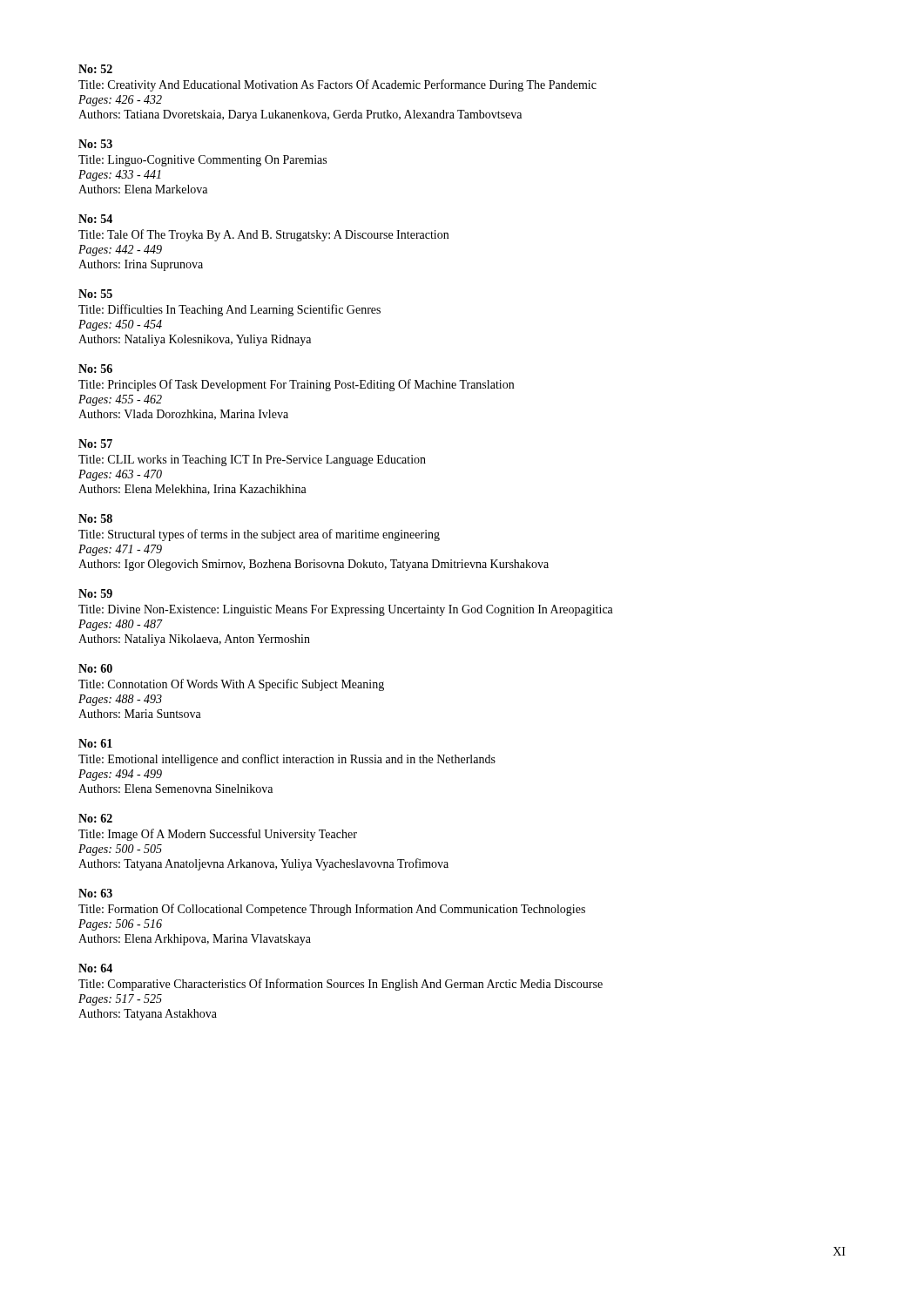Image resolution: width=924 pixels, height=1307 pixels.
Task: Find the element starting "No: 53 Title: Linguo-Cognitive Commenting On Paremias Pages:"
Action: tap(95, 144)
